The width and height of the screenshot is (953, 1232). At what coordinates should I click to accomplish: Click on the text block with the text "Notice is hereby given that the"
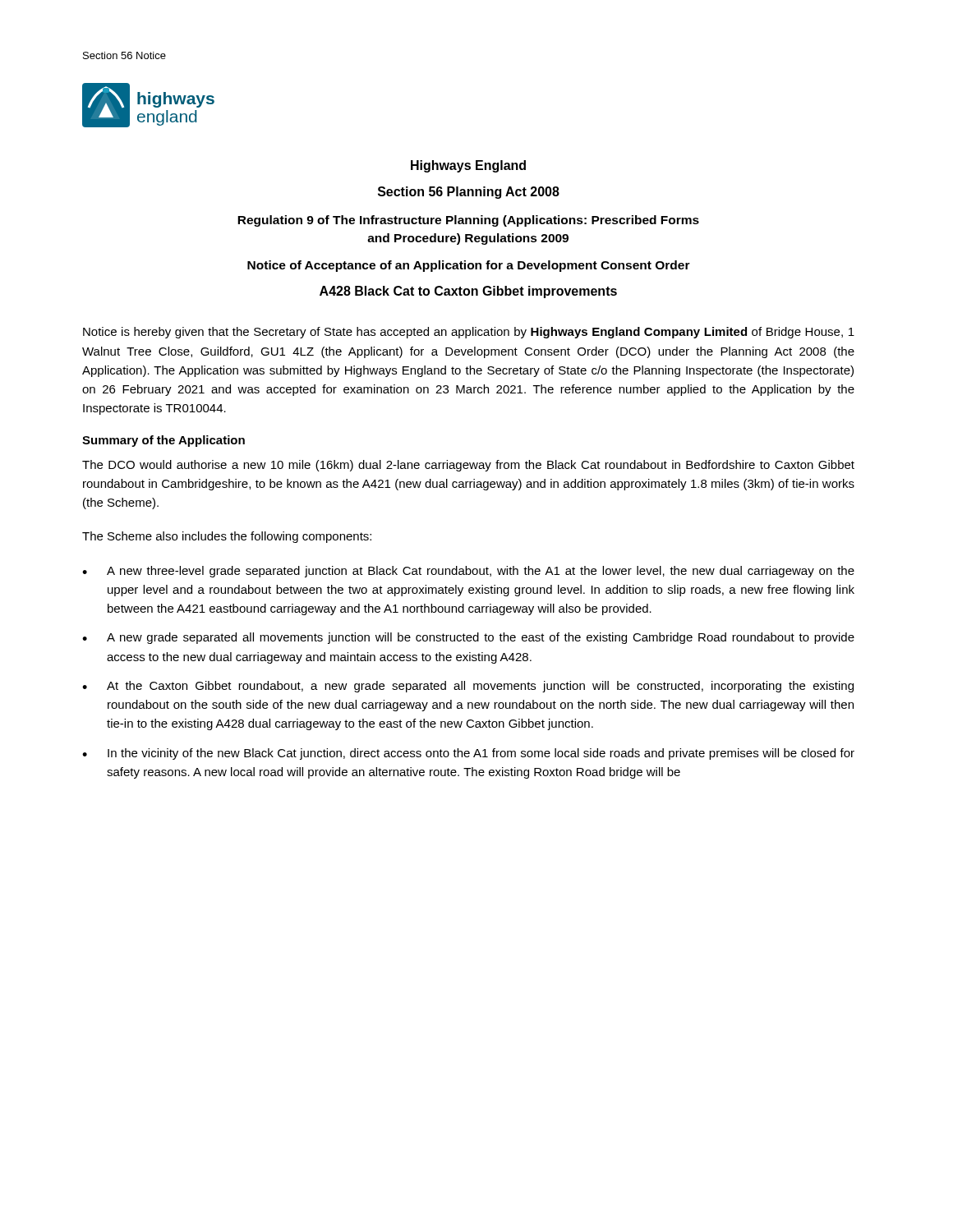[x=468, y=370]
